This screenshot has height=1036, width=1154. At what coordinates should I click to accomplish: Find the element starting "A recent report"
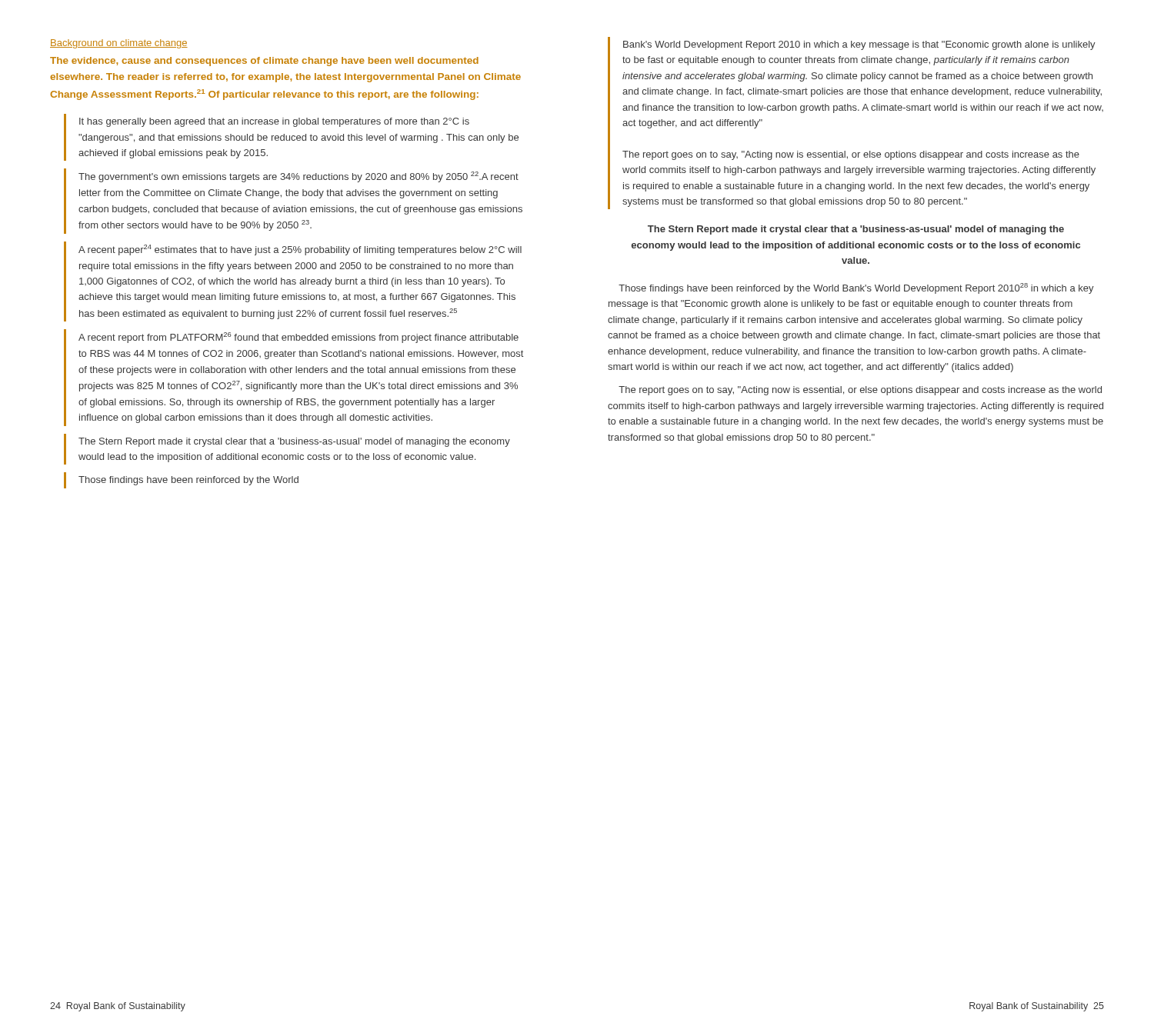point(301,377)
